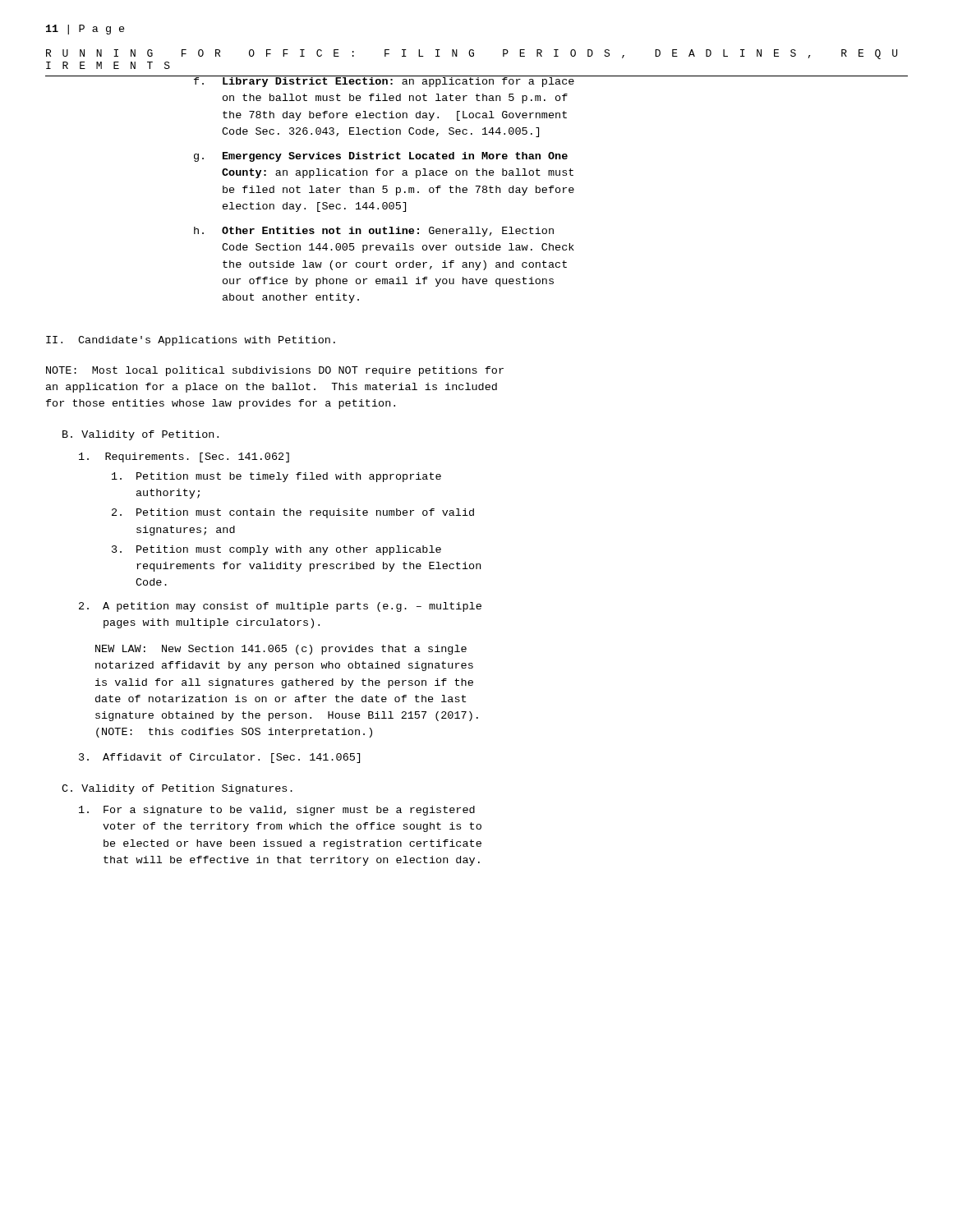The image size is (953, 1232).
Task: Locate the list item that reads "B. Validity of Petition."
Action: (142, 435)
